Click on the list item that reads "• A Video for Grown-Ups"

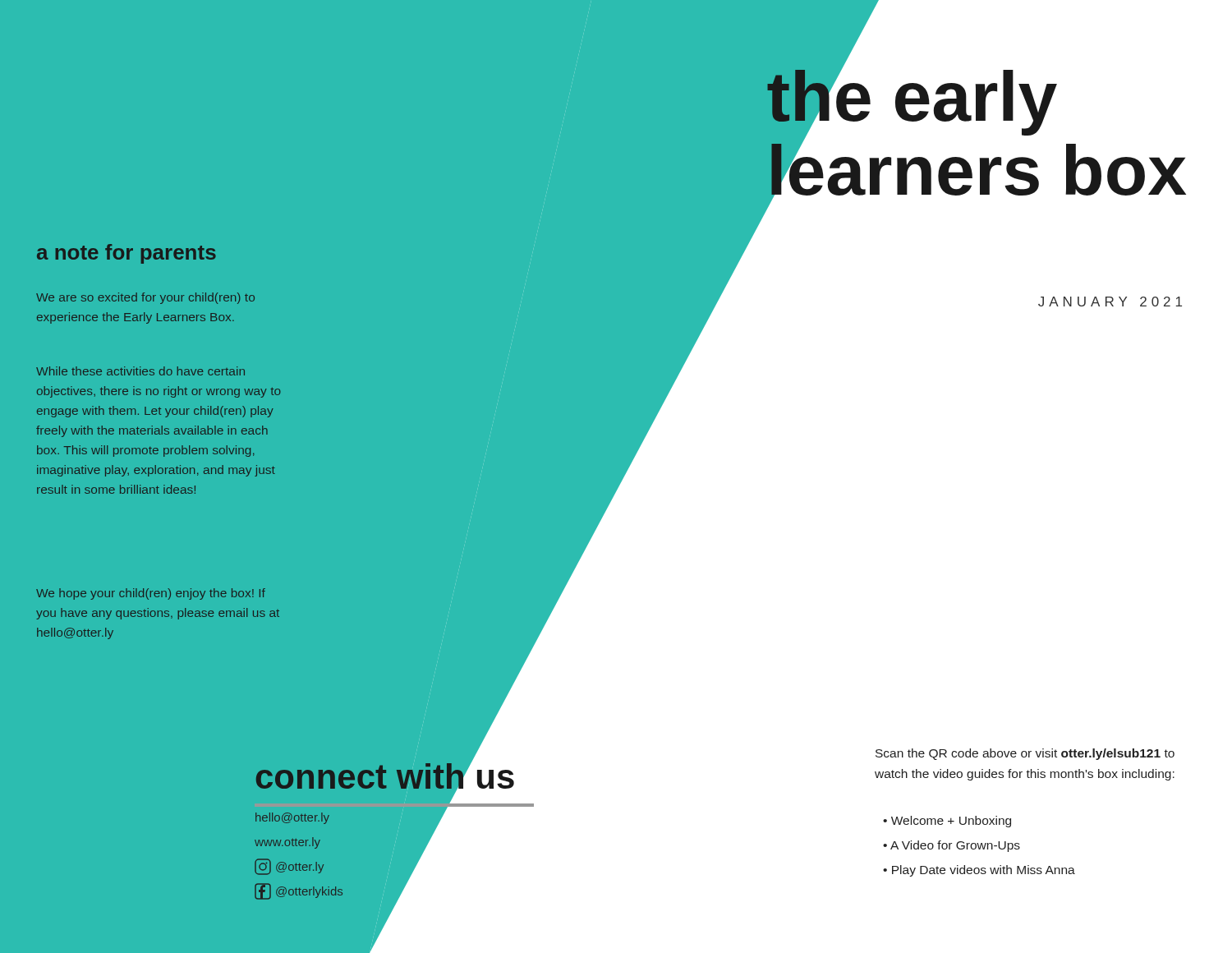click(x=952, y=845)
